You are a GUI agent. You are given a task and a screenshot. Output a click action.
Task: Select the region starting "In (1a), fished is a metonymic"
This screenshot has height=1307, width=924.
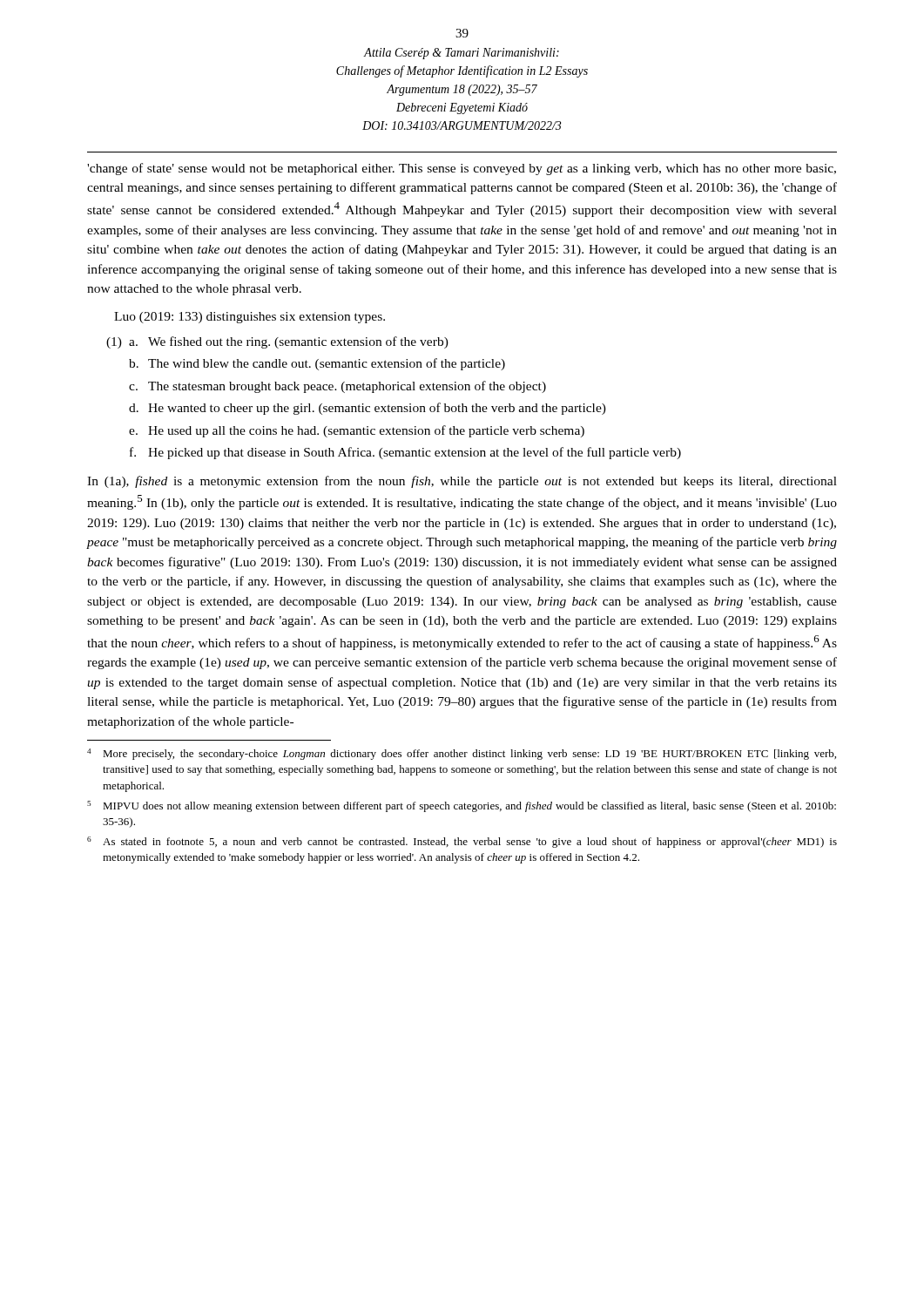click(462, 601)
